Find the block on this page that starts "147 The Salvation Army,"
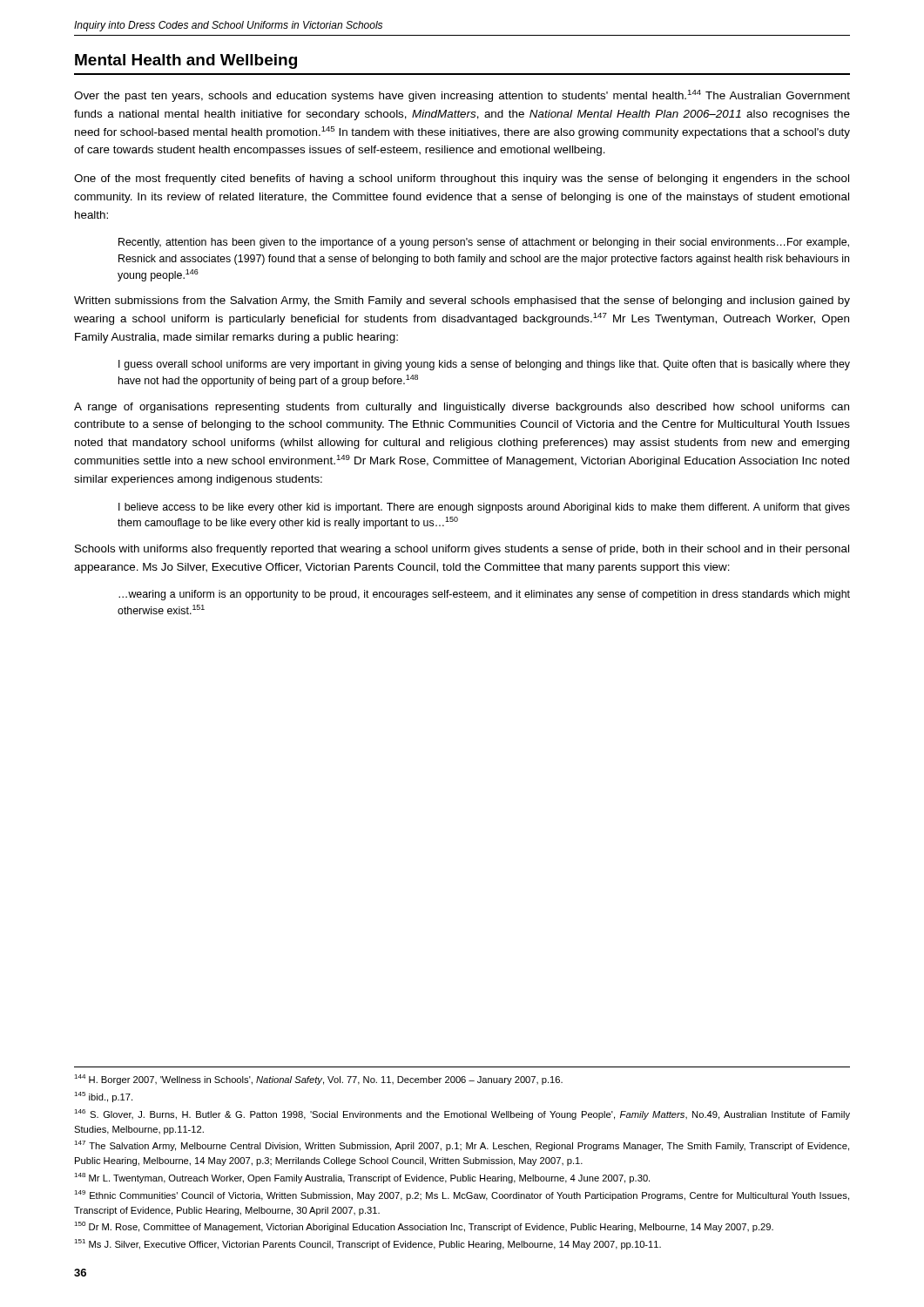This screenshot has width=924, height=1307. 462,1153
